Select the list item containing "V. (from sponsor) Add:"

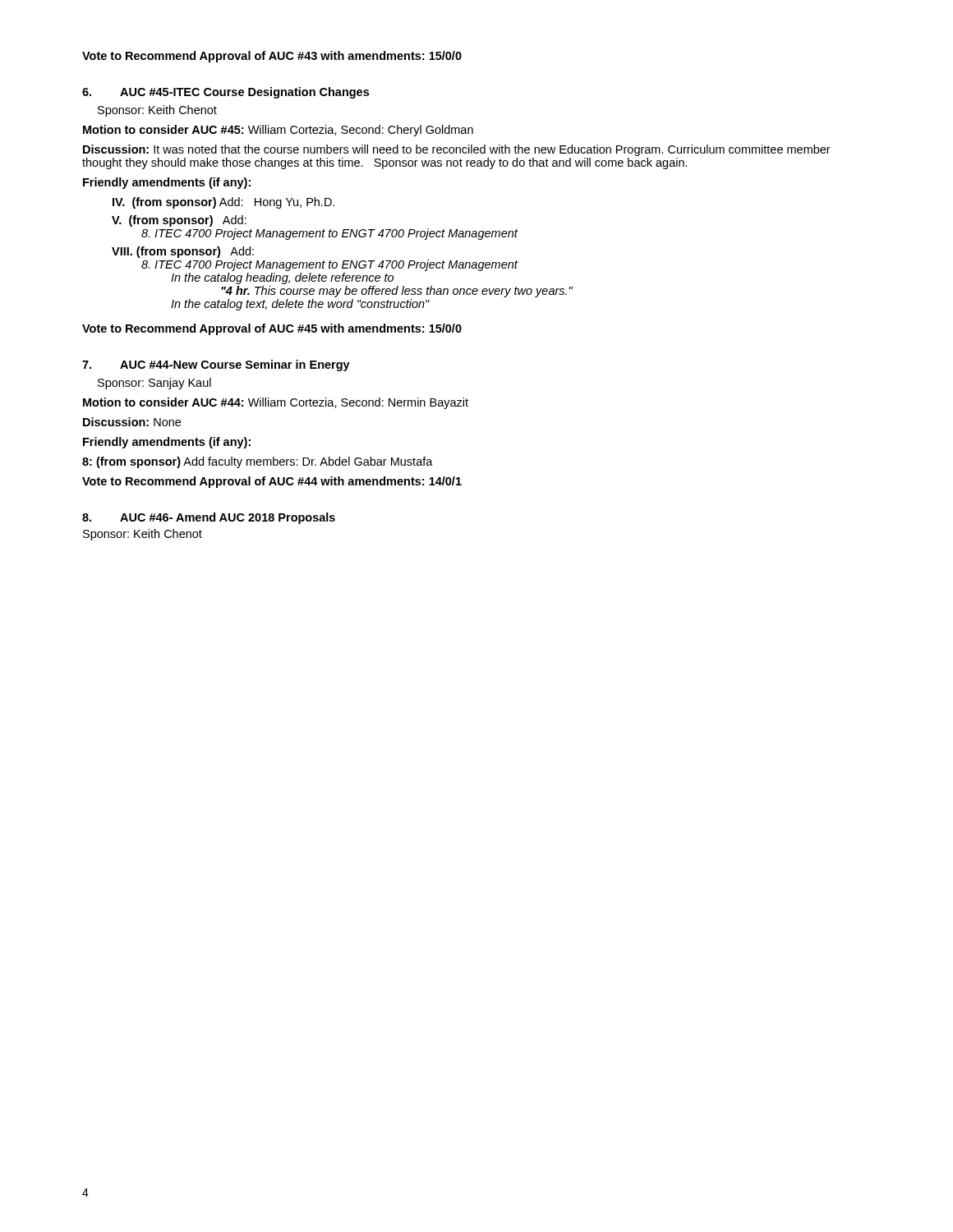click(491, 227)
